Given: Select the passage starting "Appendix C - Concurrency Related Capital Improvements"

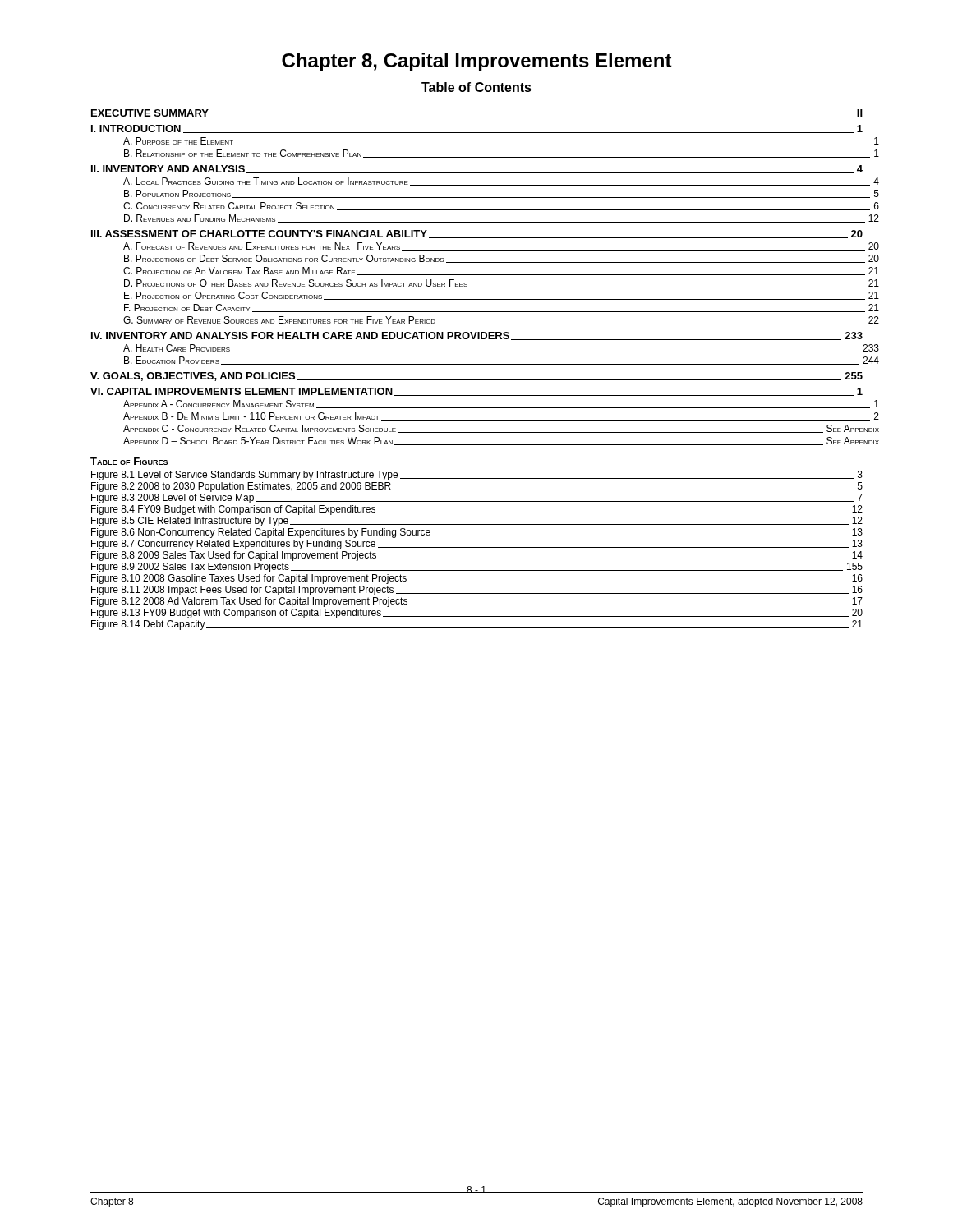Looking at the screenshot, I should (x=493, y=429).
